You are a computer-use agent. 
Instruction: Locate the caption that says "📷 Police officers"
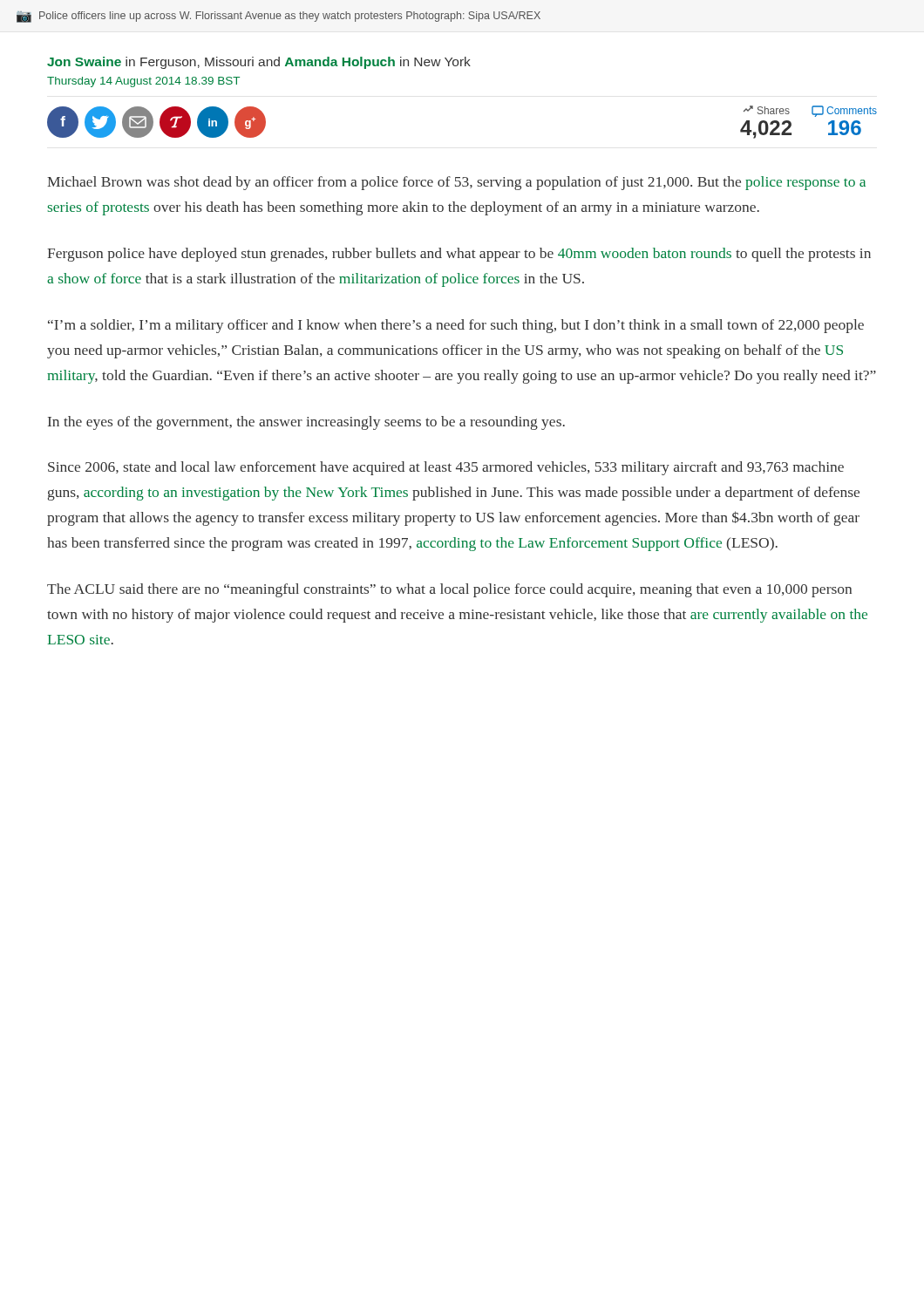[x=278, y=16]
